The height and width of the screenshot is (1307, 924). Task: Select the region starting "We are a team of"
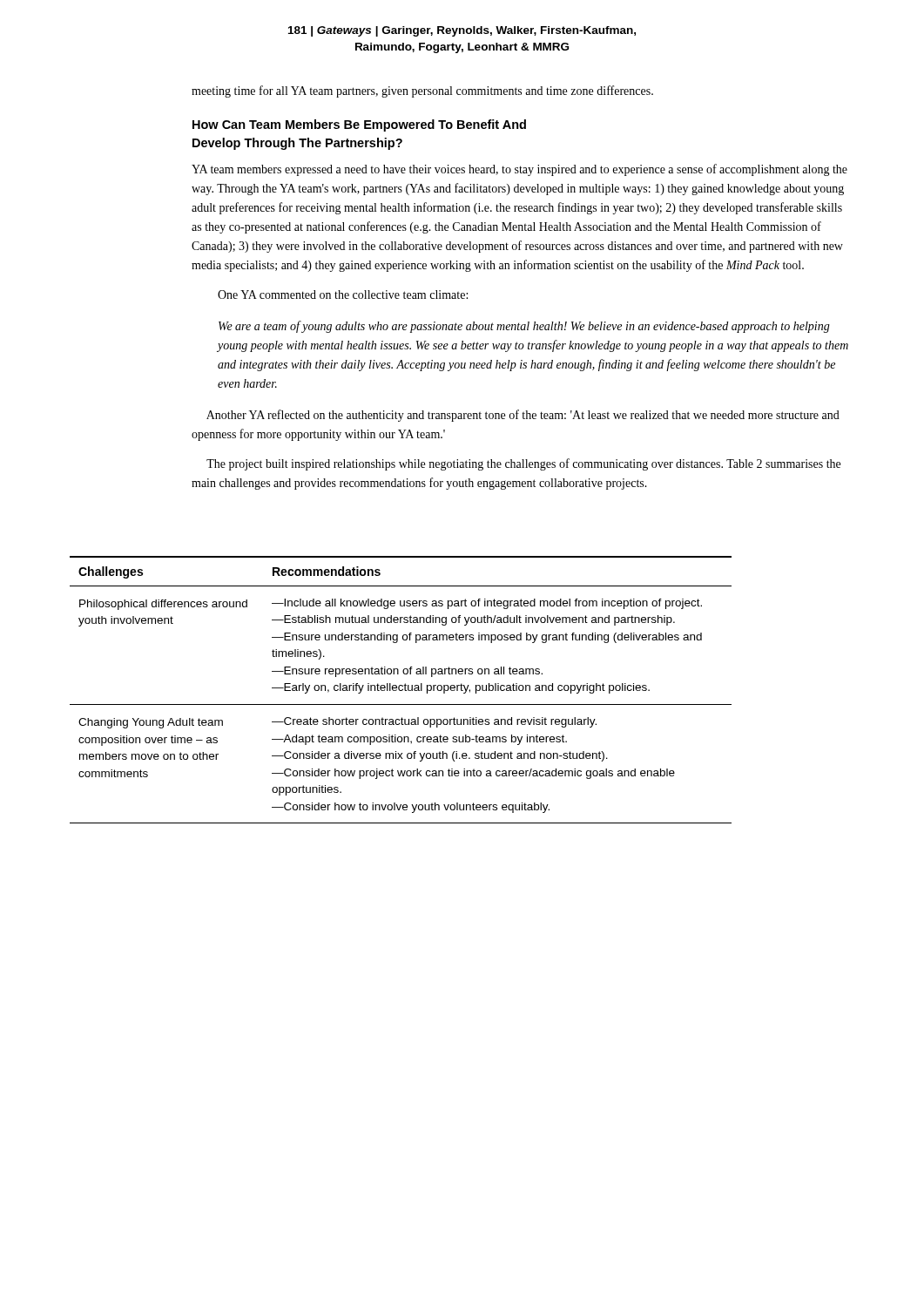coord(533,355)
